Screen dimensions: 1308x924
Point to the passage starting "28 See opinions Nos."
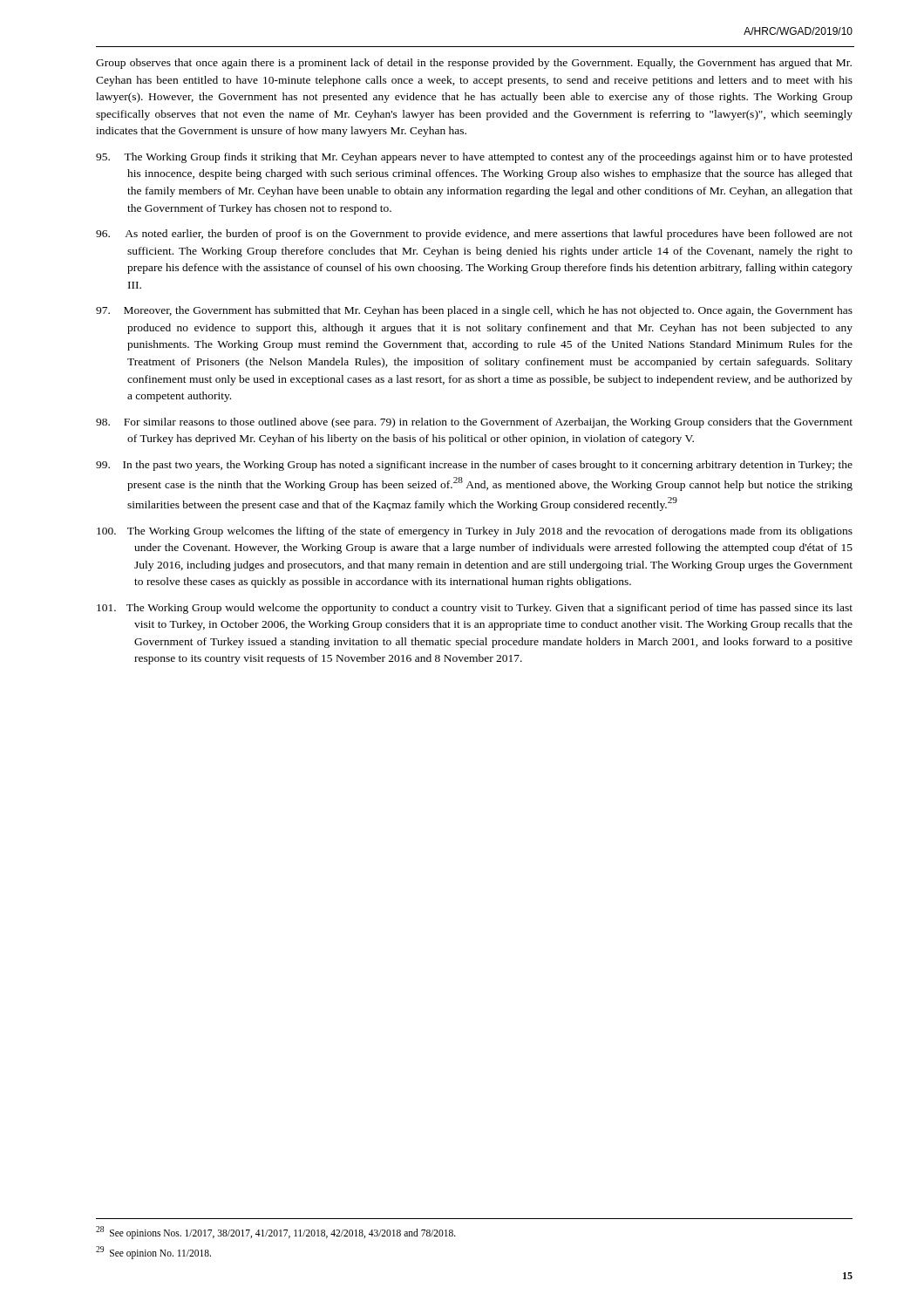(x=276, y=1233)
